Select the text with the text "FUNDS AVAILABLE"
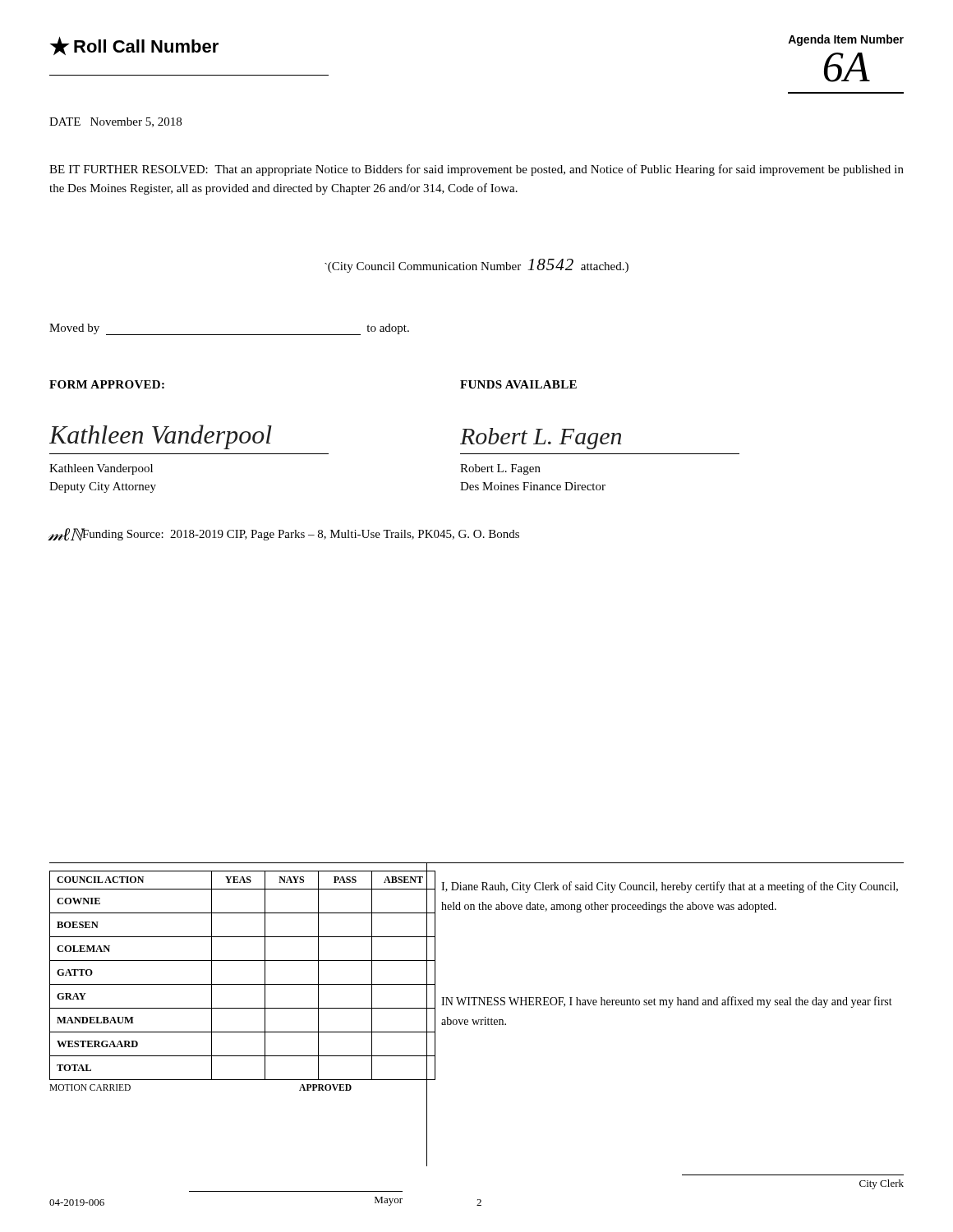Screen dimensions: 1232x953 pyautogui.click(x=519, y=384)
